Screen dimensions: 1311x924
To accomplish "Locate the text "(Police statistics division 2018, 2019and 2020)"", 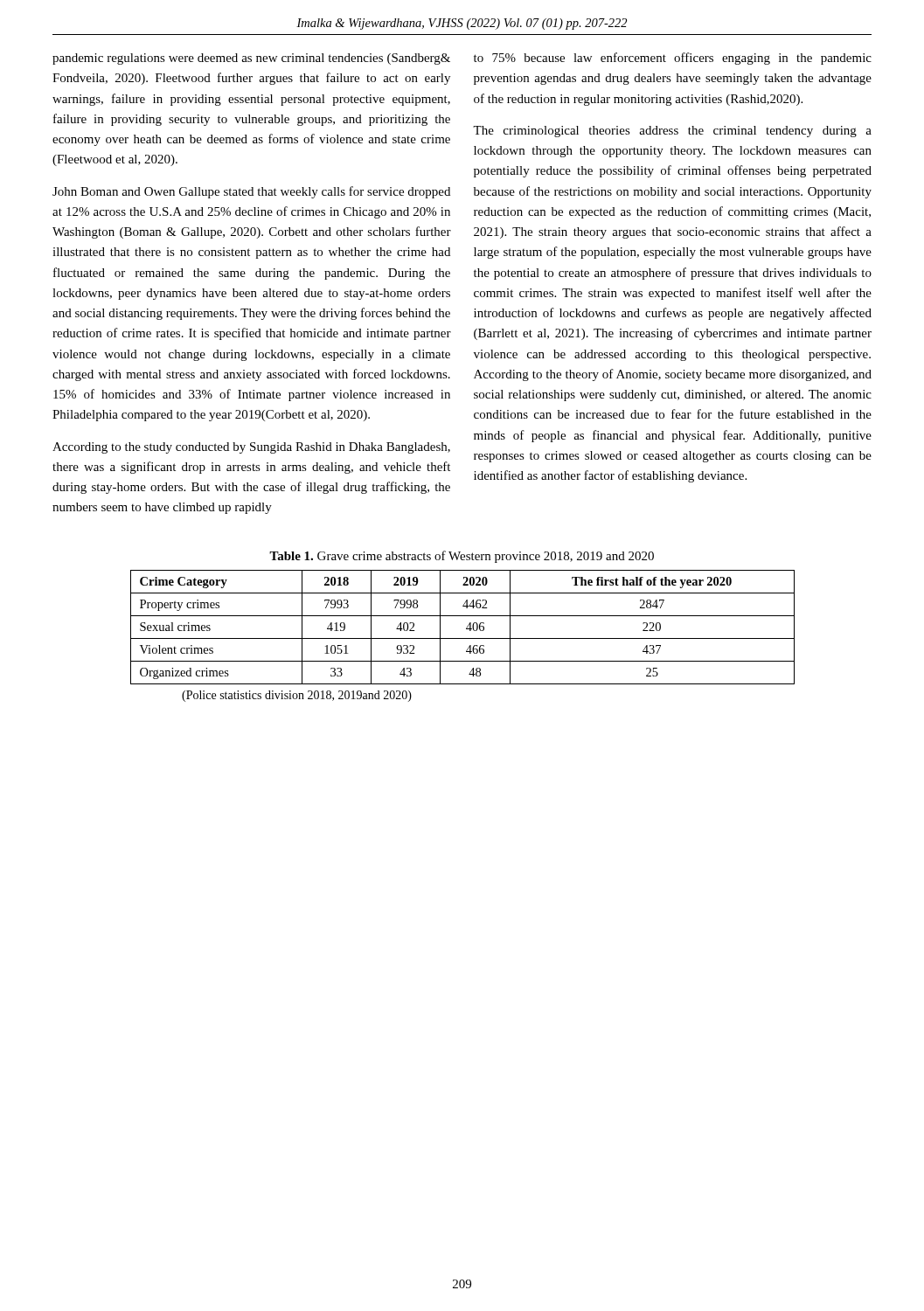I will click(297, 695).
